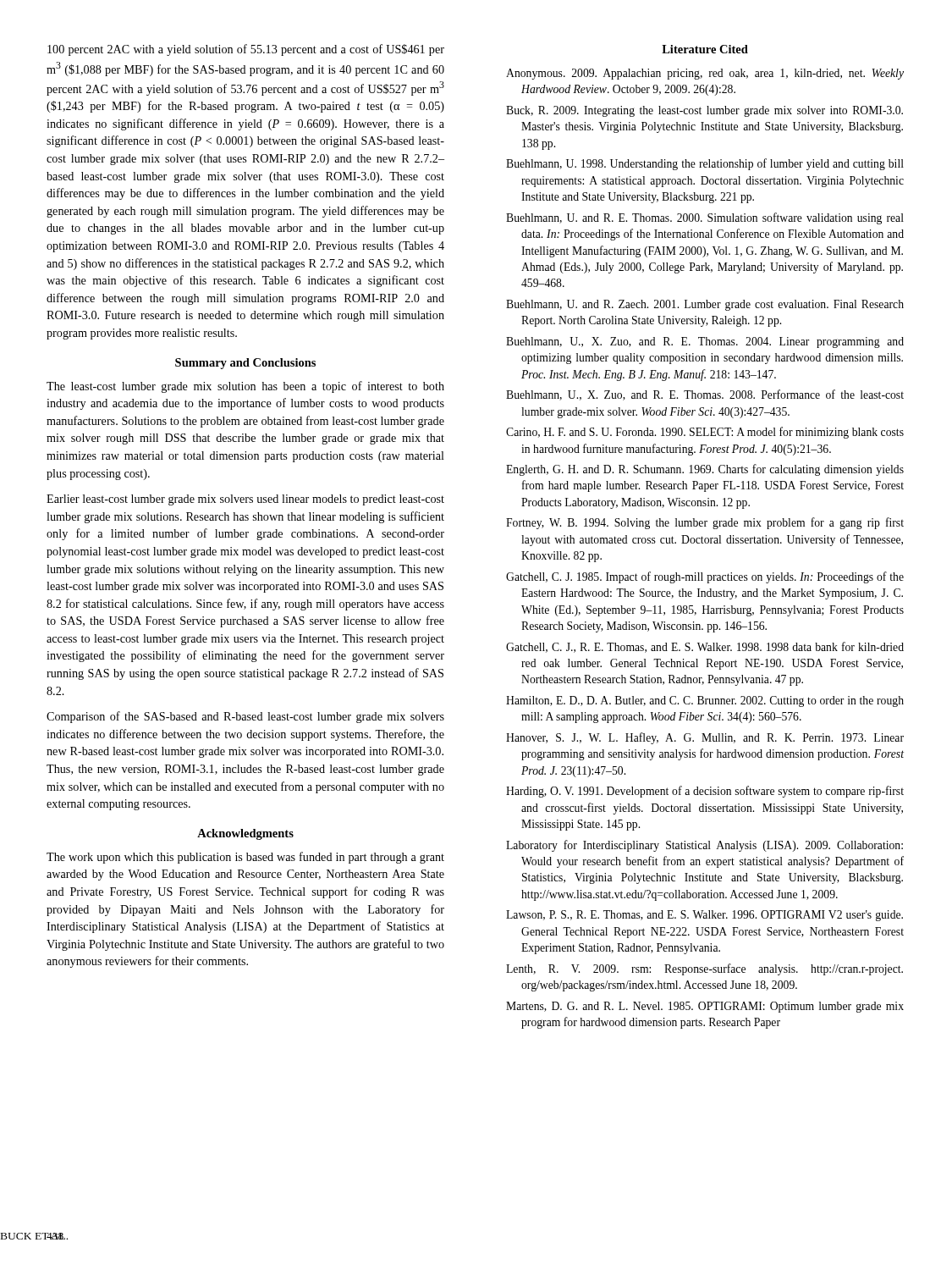Locate the block of text that opens with "Harding, O. V. 1991. Development of"

705,808
